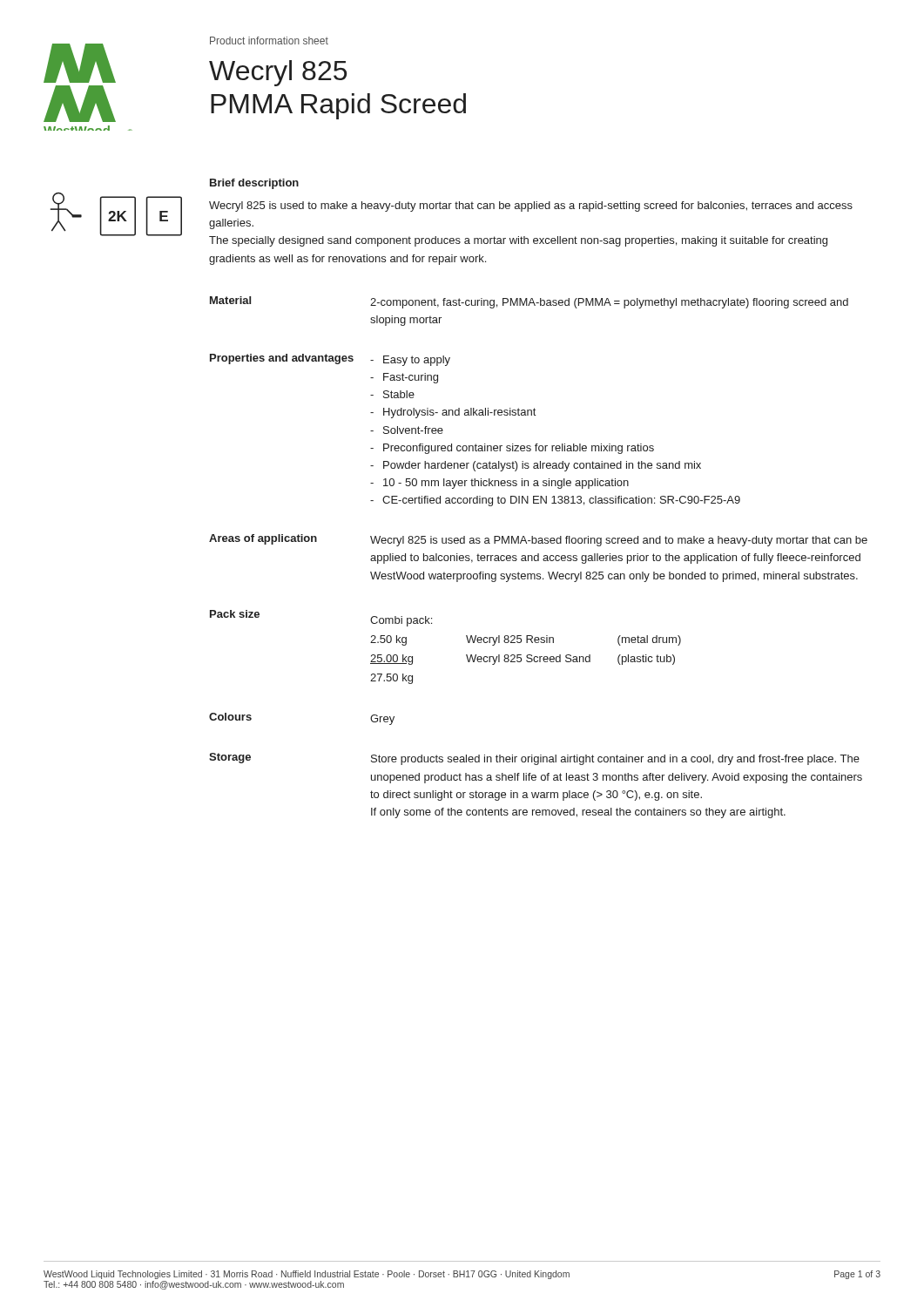Navigate to the element starting "Easy to apply"
924x1307 pixels.
(x=416, y=359)
